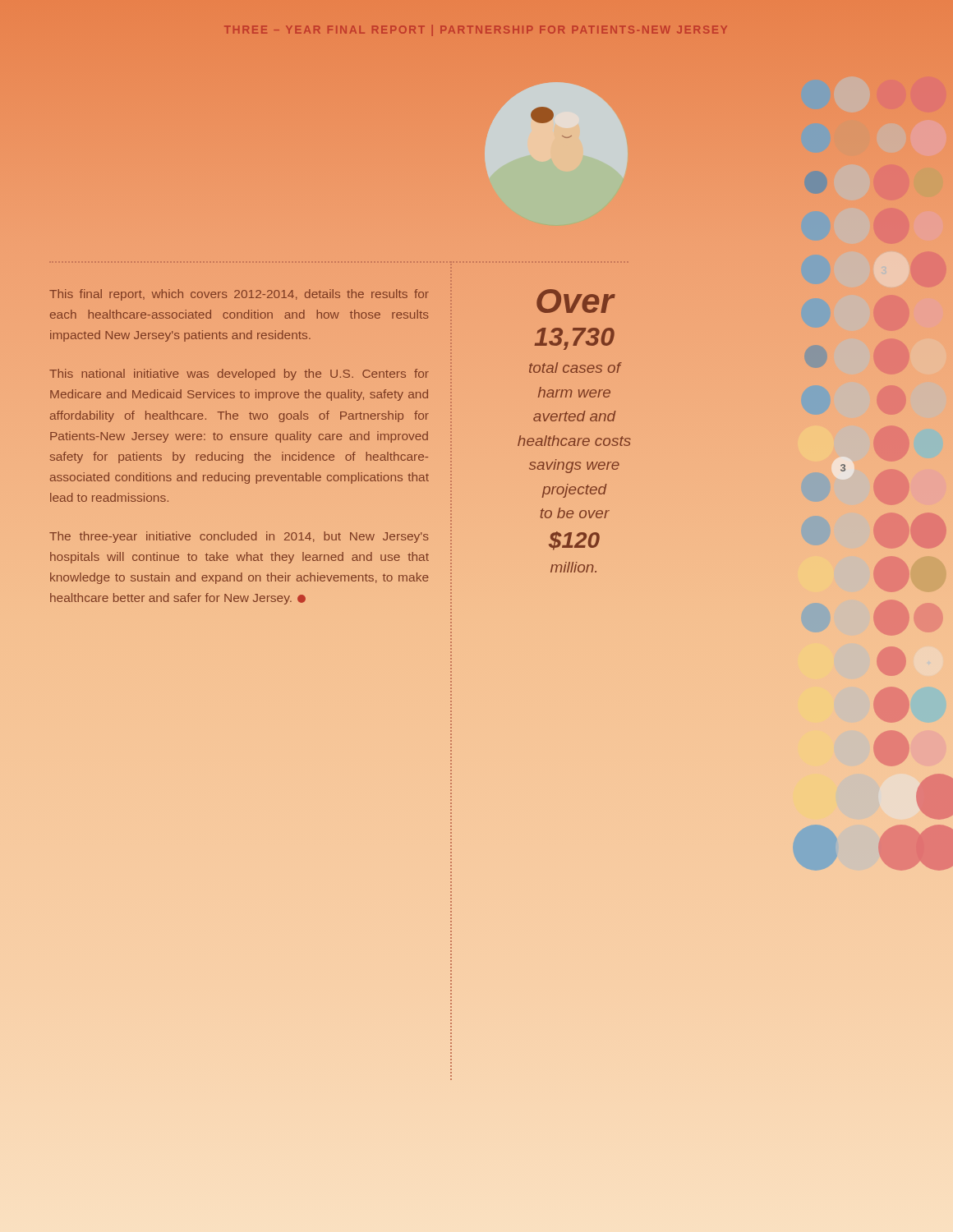Click on the element starting "This national initiative was"

point(239,435)
